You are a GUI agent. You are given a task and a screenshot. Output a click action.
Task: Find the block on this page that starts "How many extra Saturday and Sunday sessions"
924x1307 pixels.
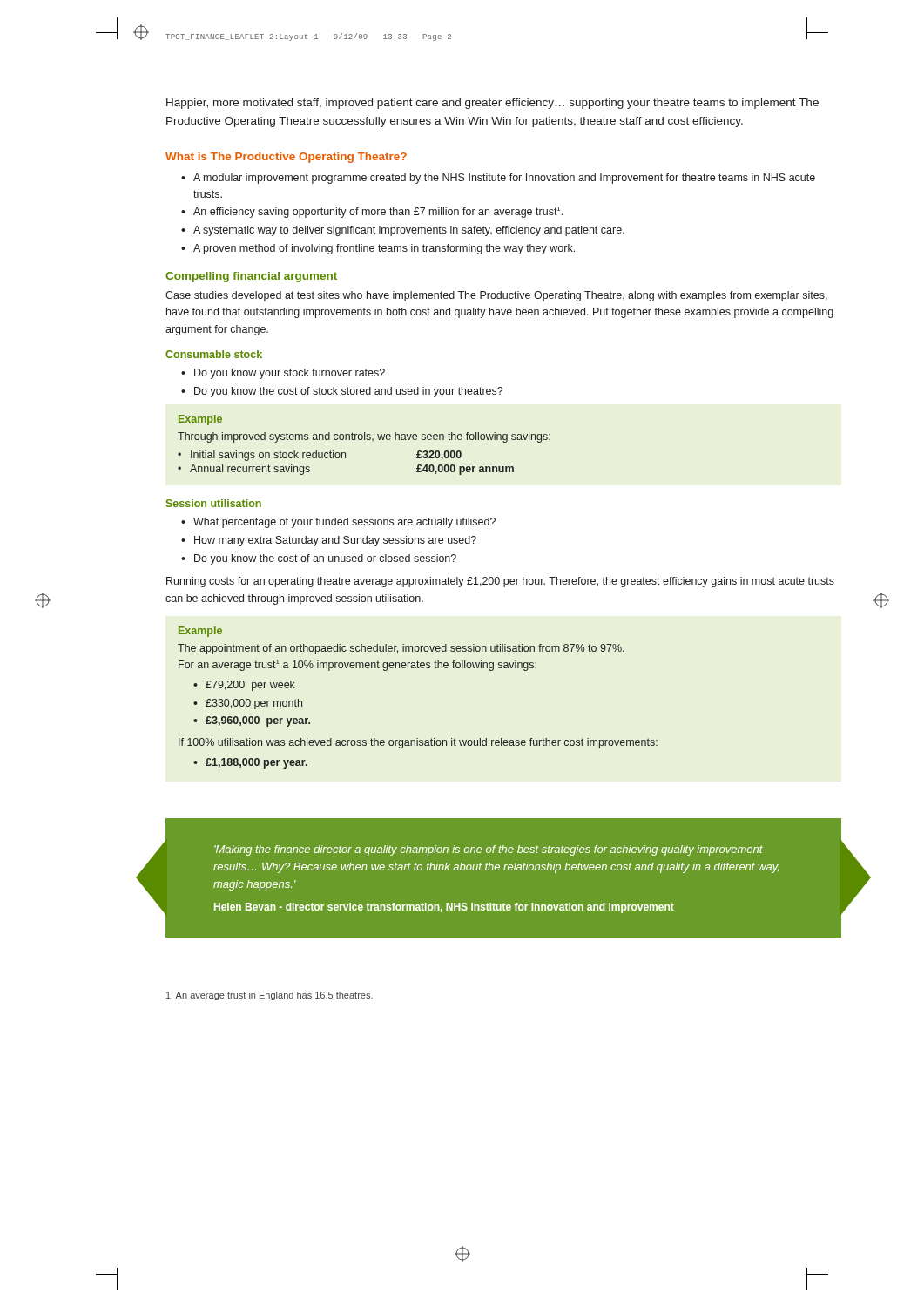329,541
